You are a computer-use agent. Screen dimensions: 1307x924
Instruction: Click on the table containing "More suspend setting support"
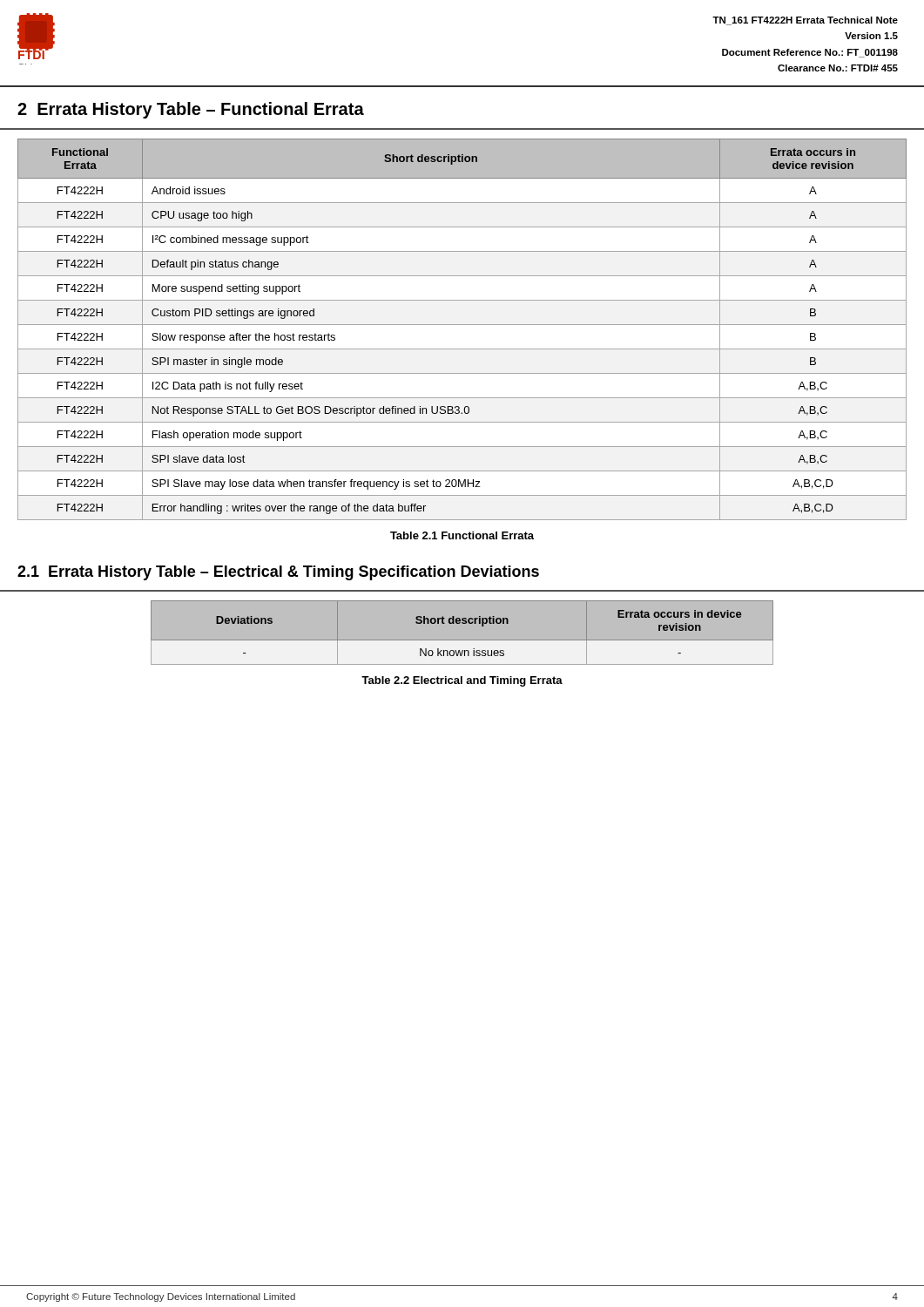(462, 326)
